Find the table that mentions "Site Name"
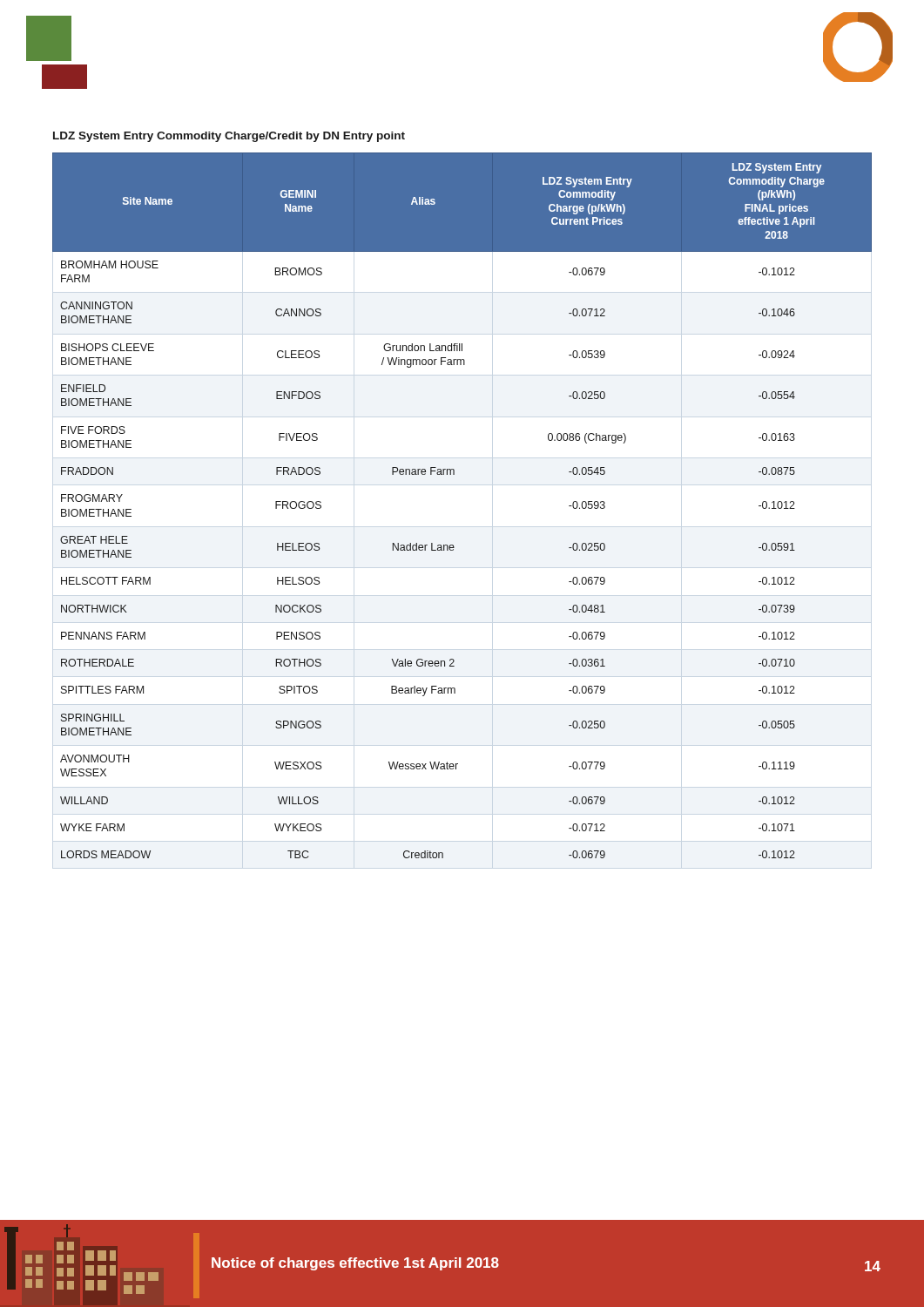The width and height of the screenshot is (924, 1307). [x=462, y=511]
